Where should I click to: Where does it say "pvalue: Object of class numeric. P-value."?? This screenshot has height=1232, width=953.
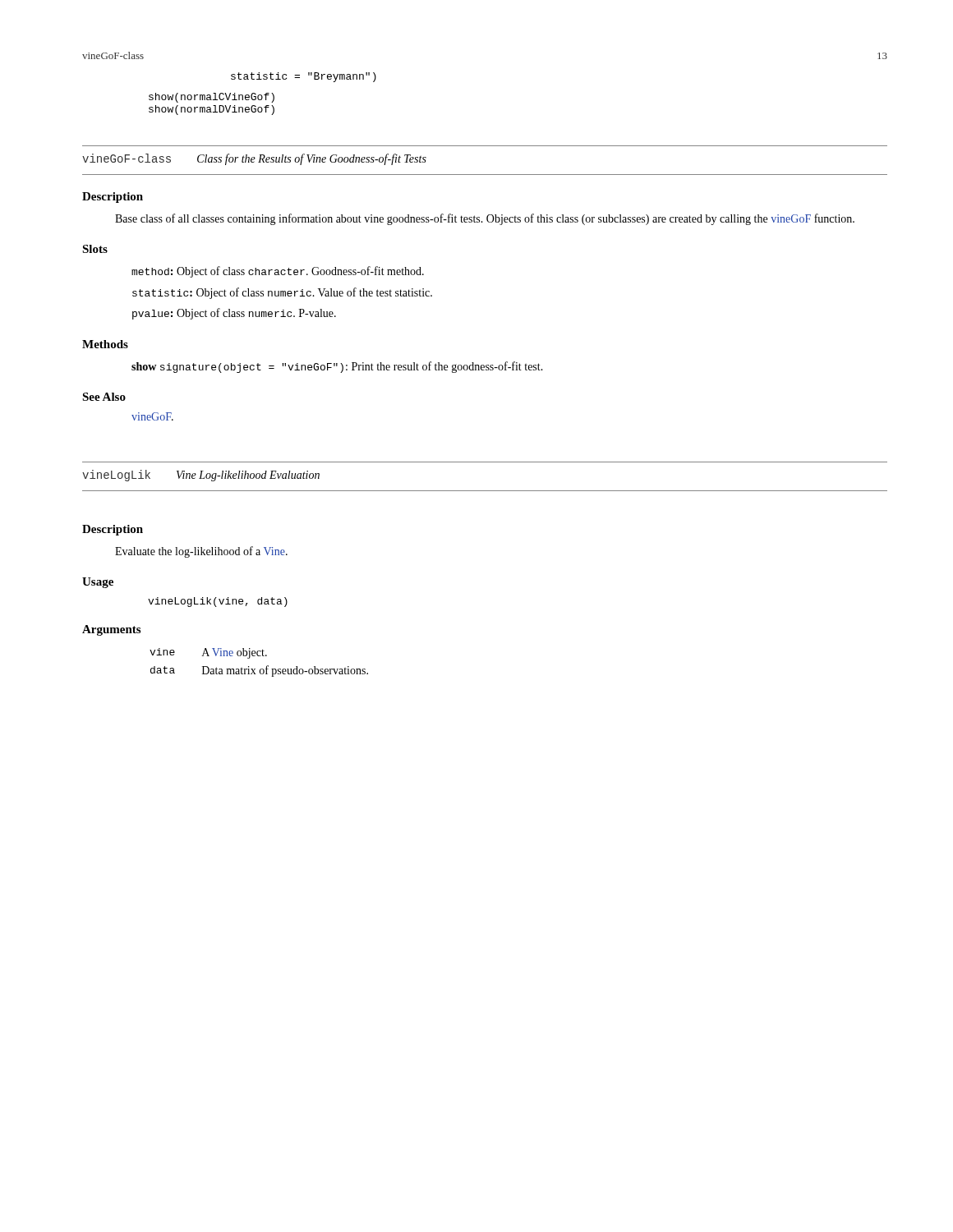(234, 314)
